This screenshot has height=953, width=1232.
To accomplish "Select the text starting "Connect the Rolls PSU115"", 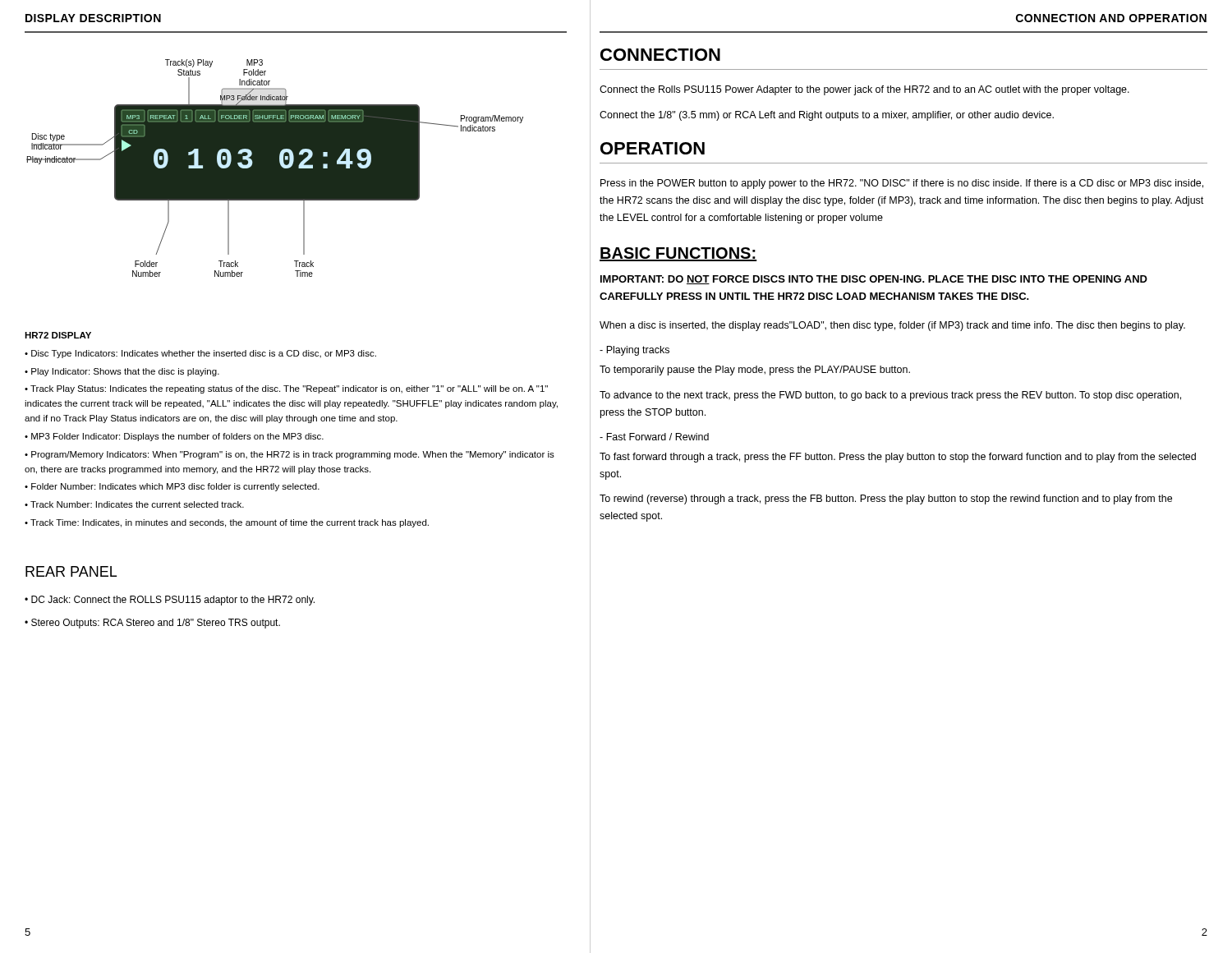I will pyautogui.click(x=865, y=90).
